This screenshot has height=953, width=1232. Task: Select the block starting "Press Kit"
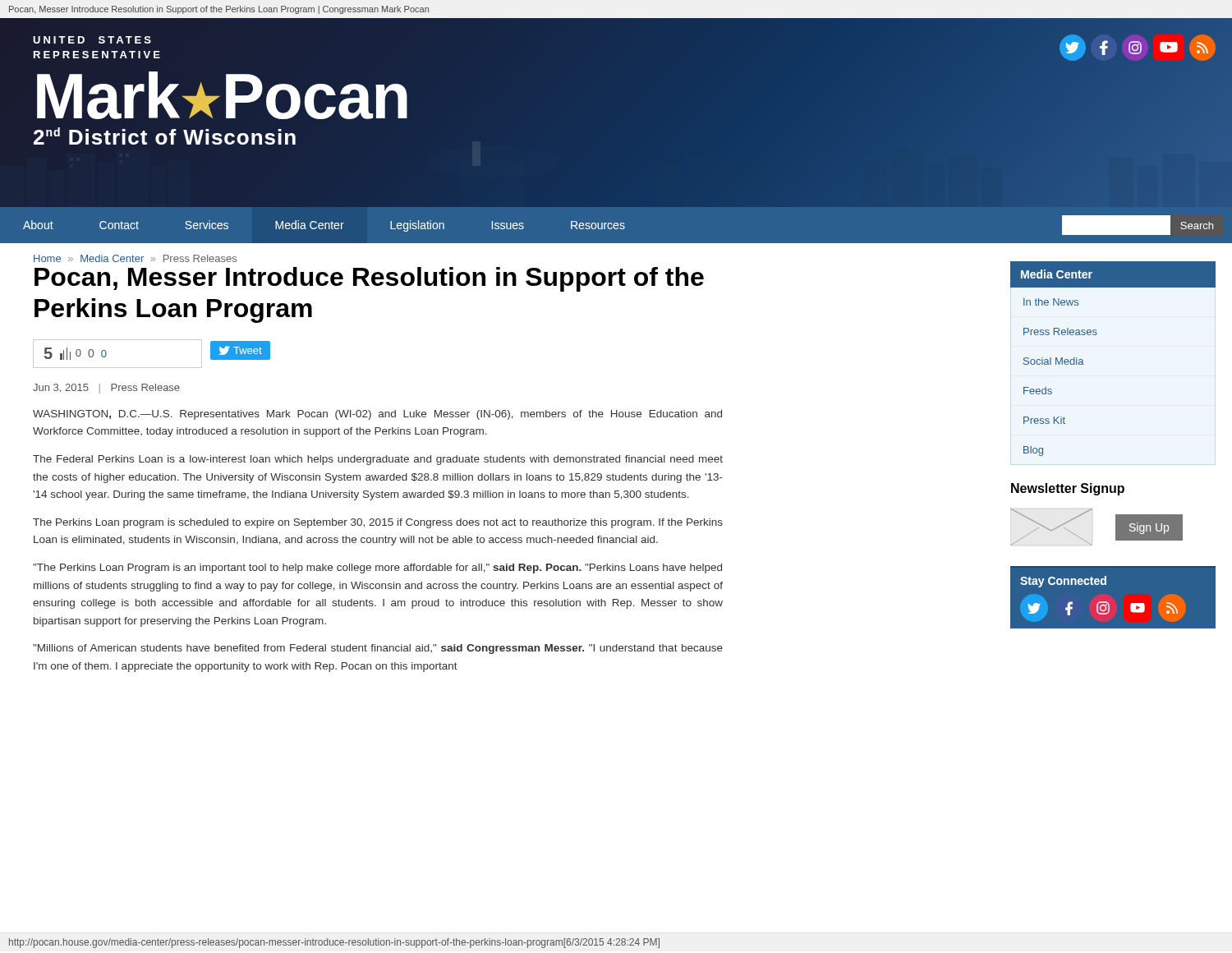(1044, 420)
